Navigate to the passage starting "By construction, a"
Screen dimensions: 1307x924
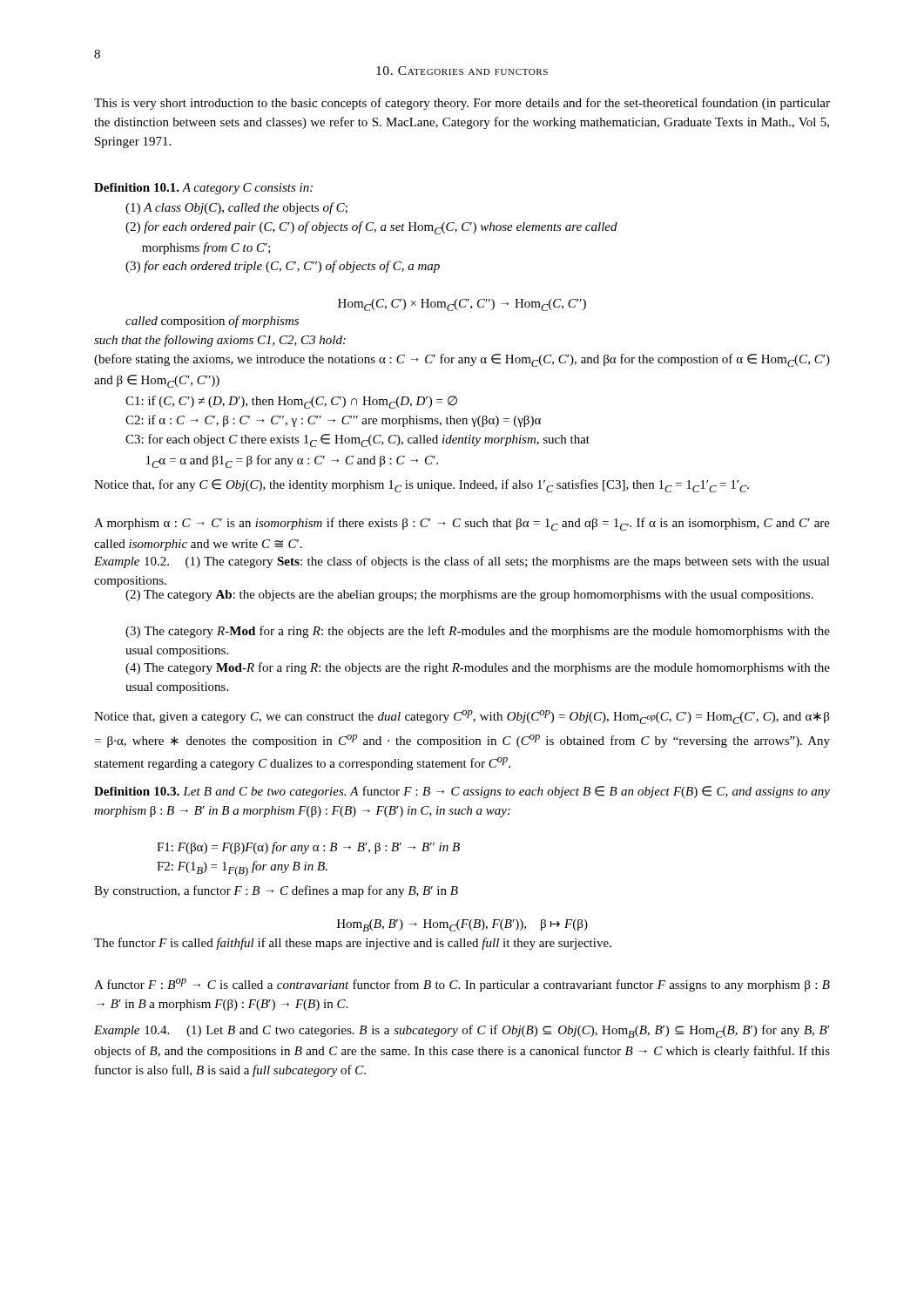462,891
